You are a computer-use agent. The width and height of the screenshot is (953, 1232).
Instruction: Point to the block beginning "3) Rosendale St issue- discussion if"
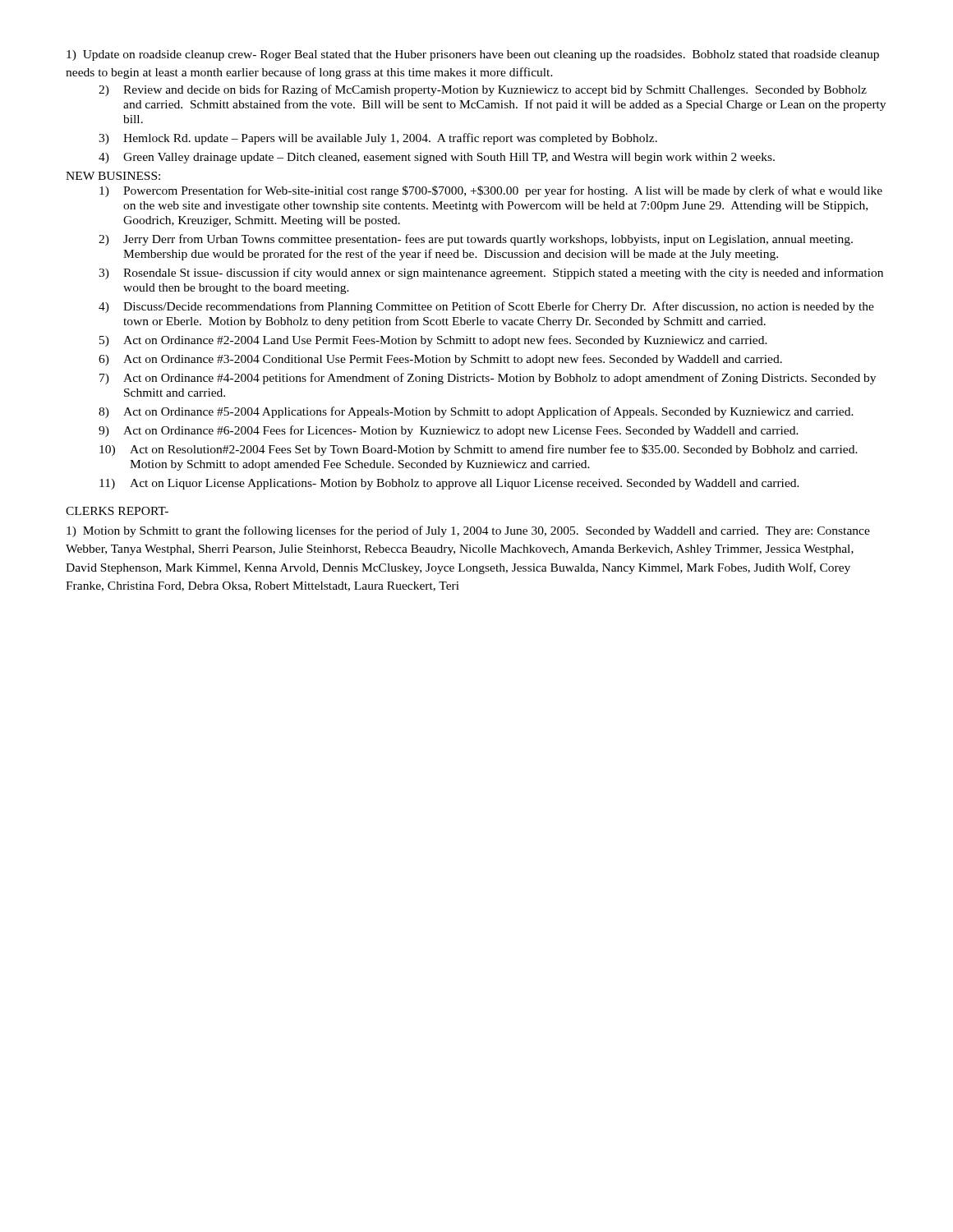tap(493, 280)
